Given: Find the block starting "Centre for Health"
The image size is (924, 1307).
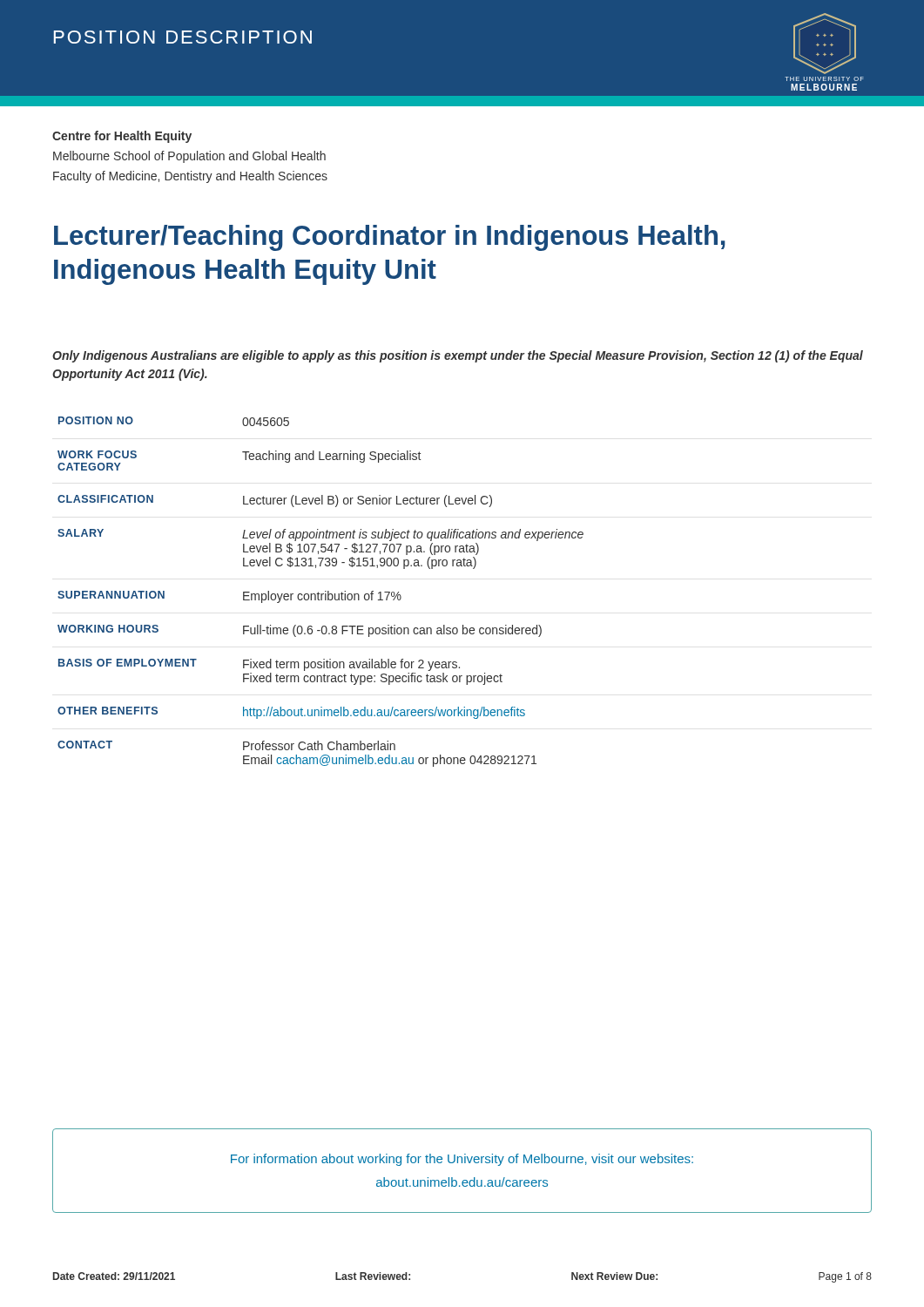Looking at the screenshot, I should [190, 156].
